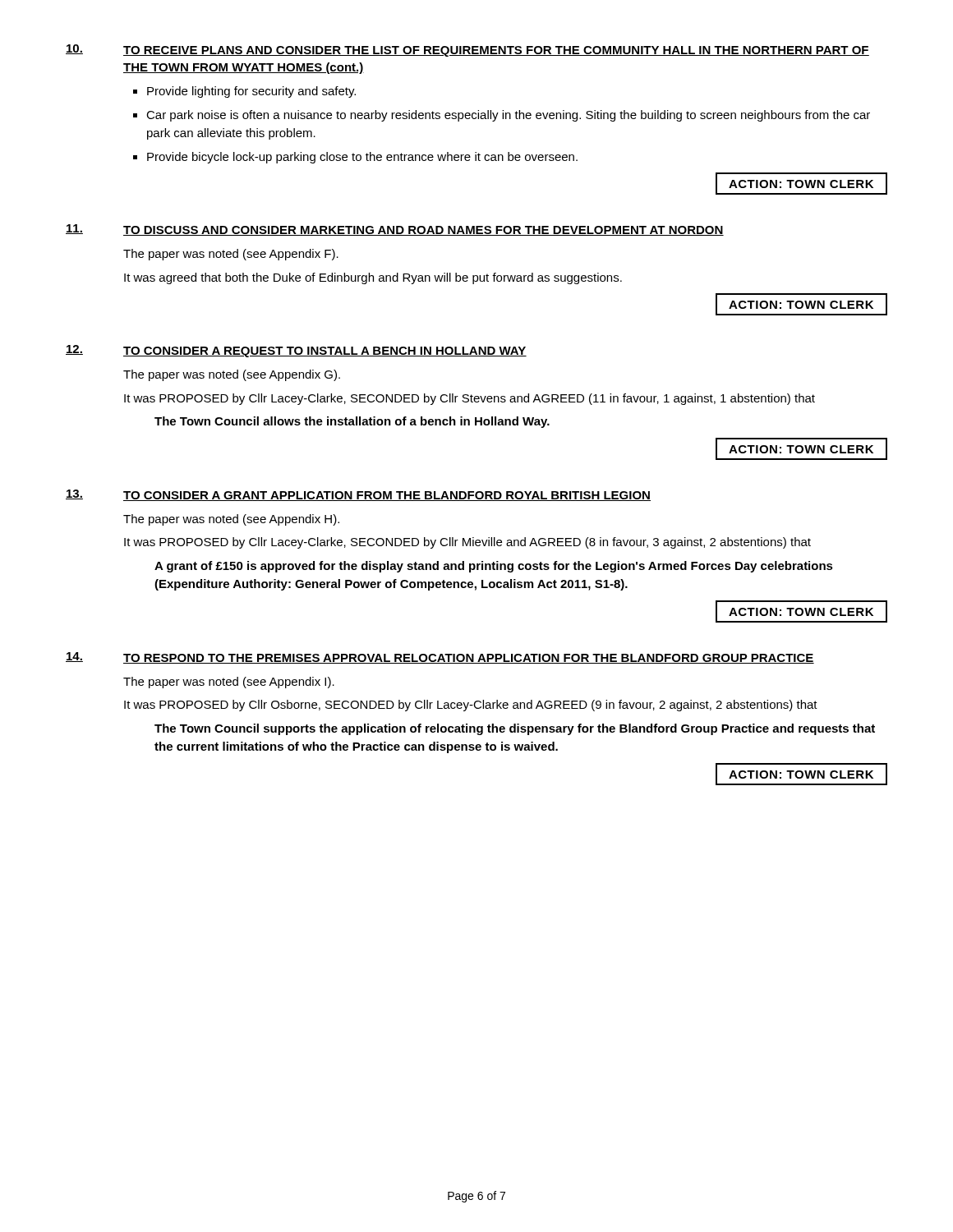The height and width of the screenshot is (1232, 953).
Task: Click on the section header containing "13. TO CONSIDER A"
Action: (x=476, y=560)
